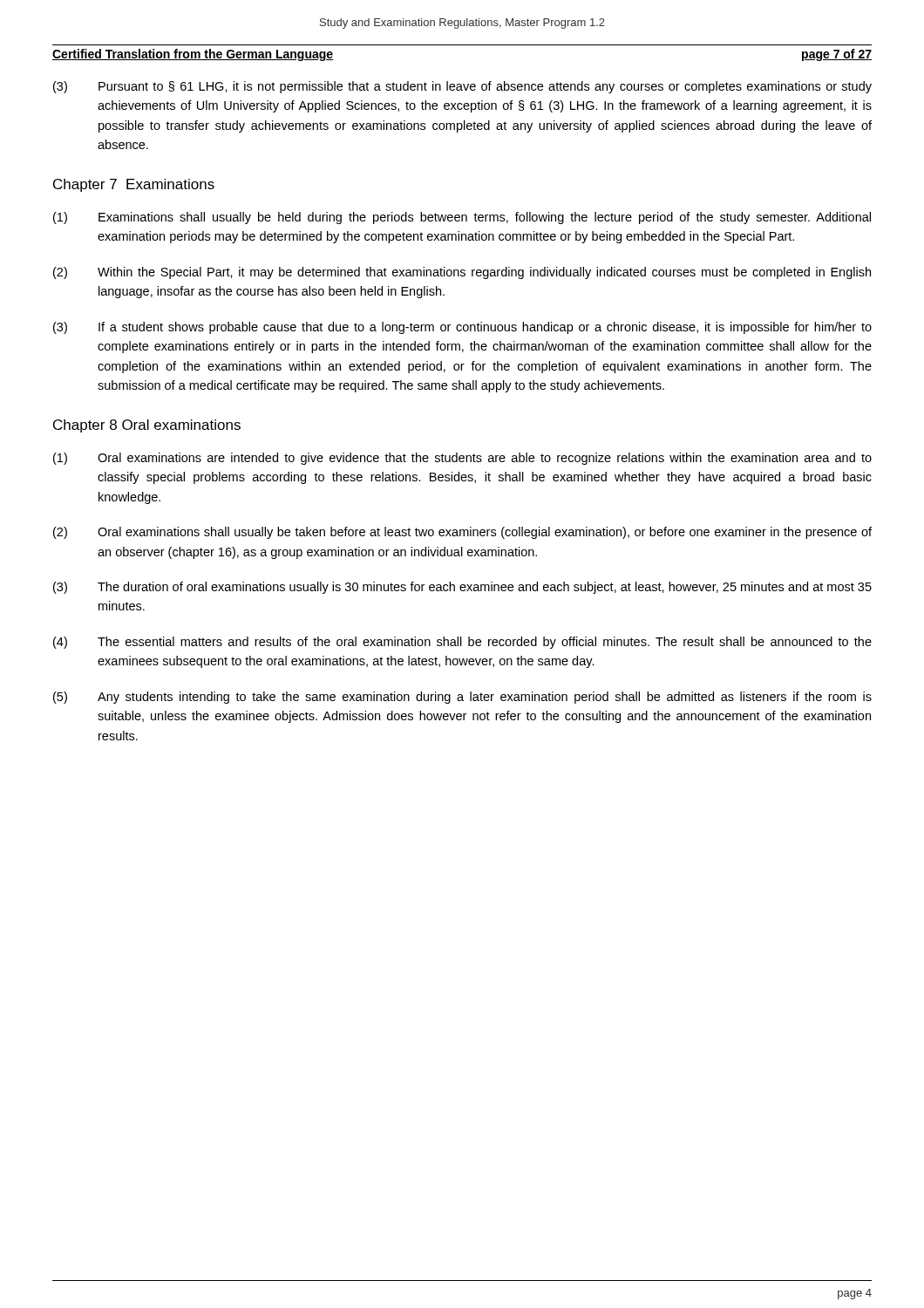Point to "Chapter 7 Examinations"

[133, 184]
